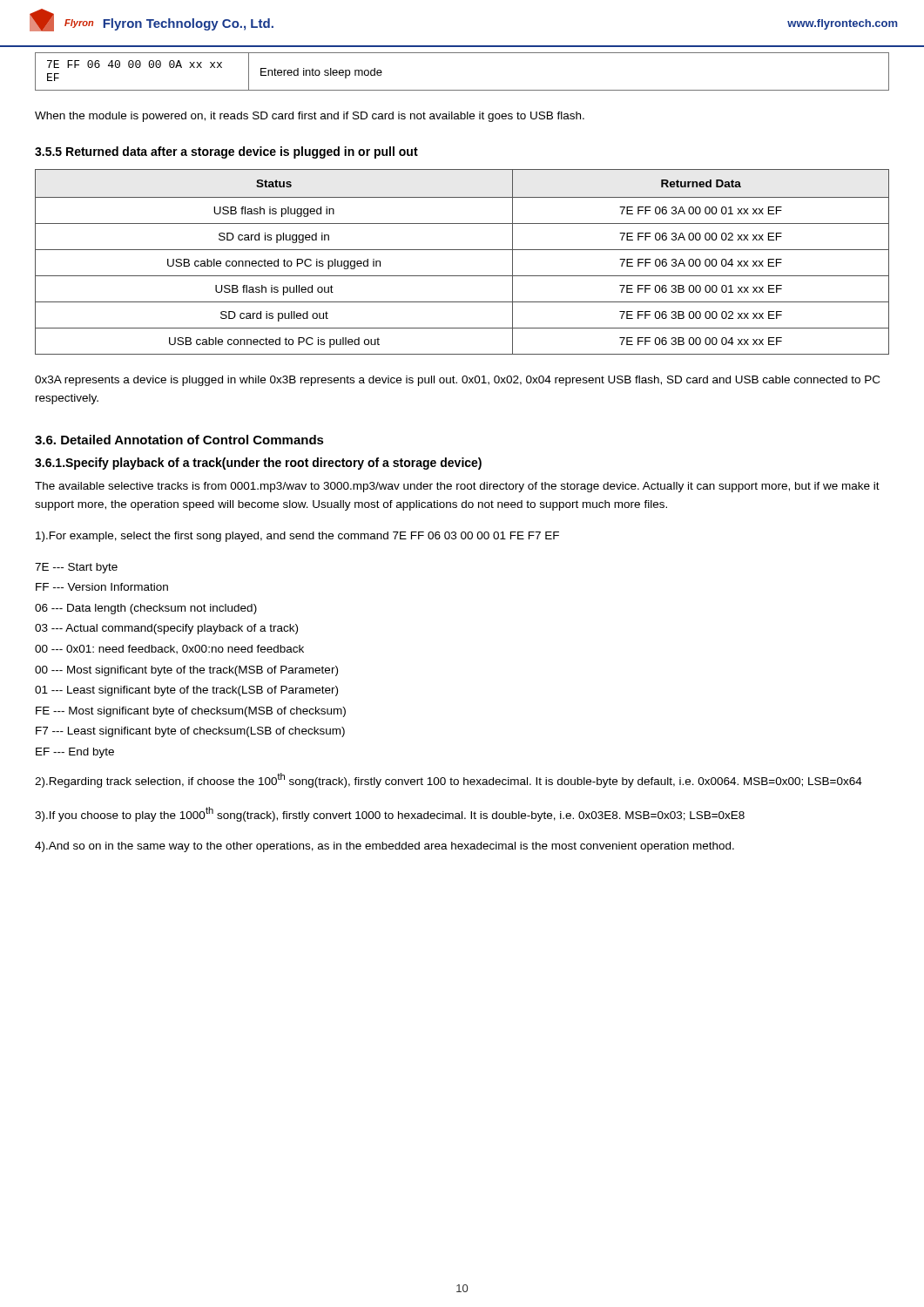Image resolution: width=924 pixels, height=1307 pixels.
Task: Click the section header that begins "3.6.1.Specify playback of"
Action: 258,462
